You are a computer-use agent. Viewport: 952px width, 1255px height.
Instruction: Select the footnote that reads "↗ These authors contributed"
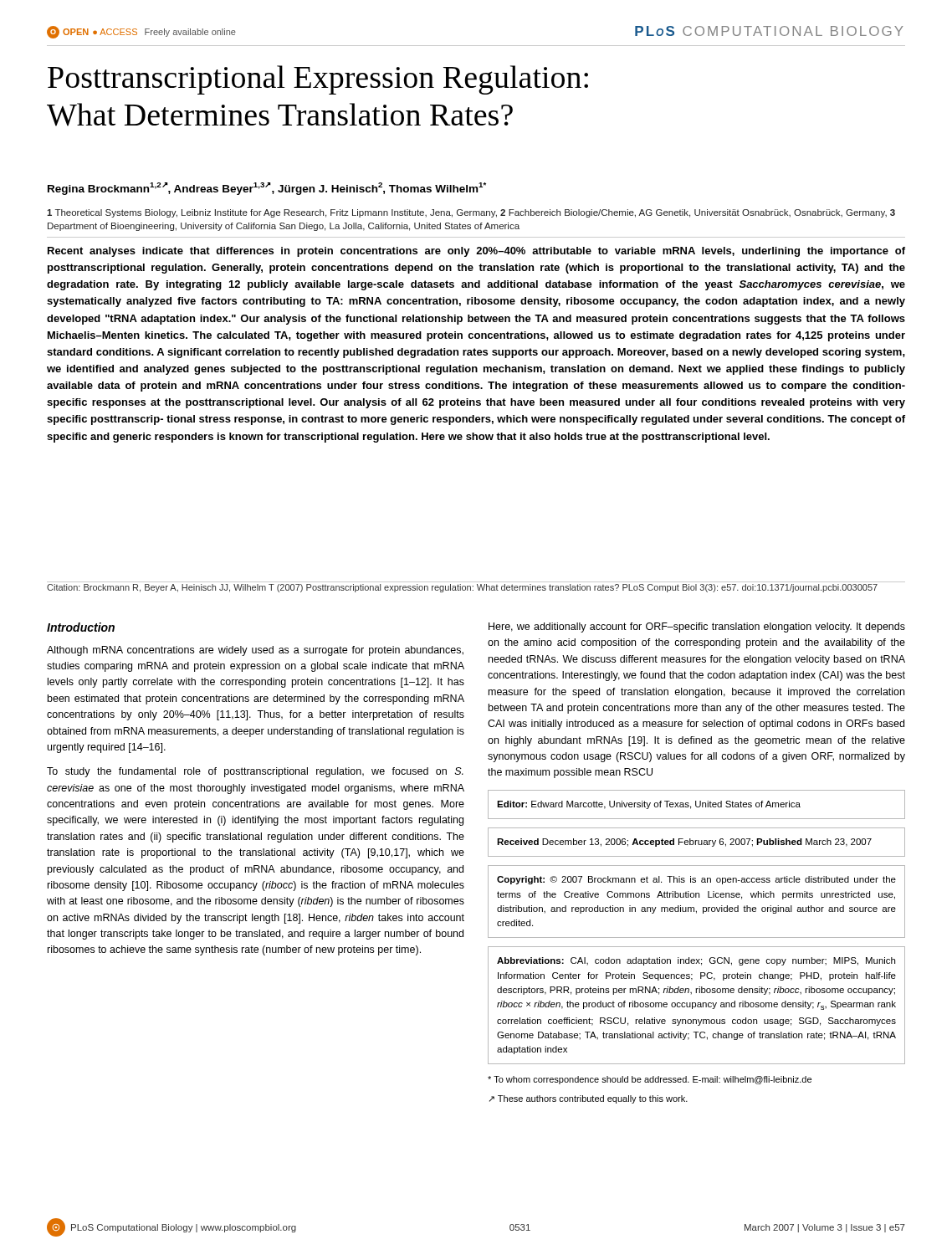click(588, 1099)
